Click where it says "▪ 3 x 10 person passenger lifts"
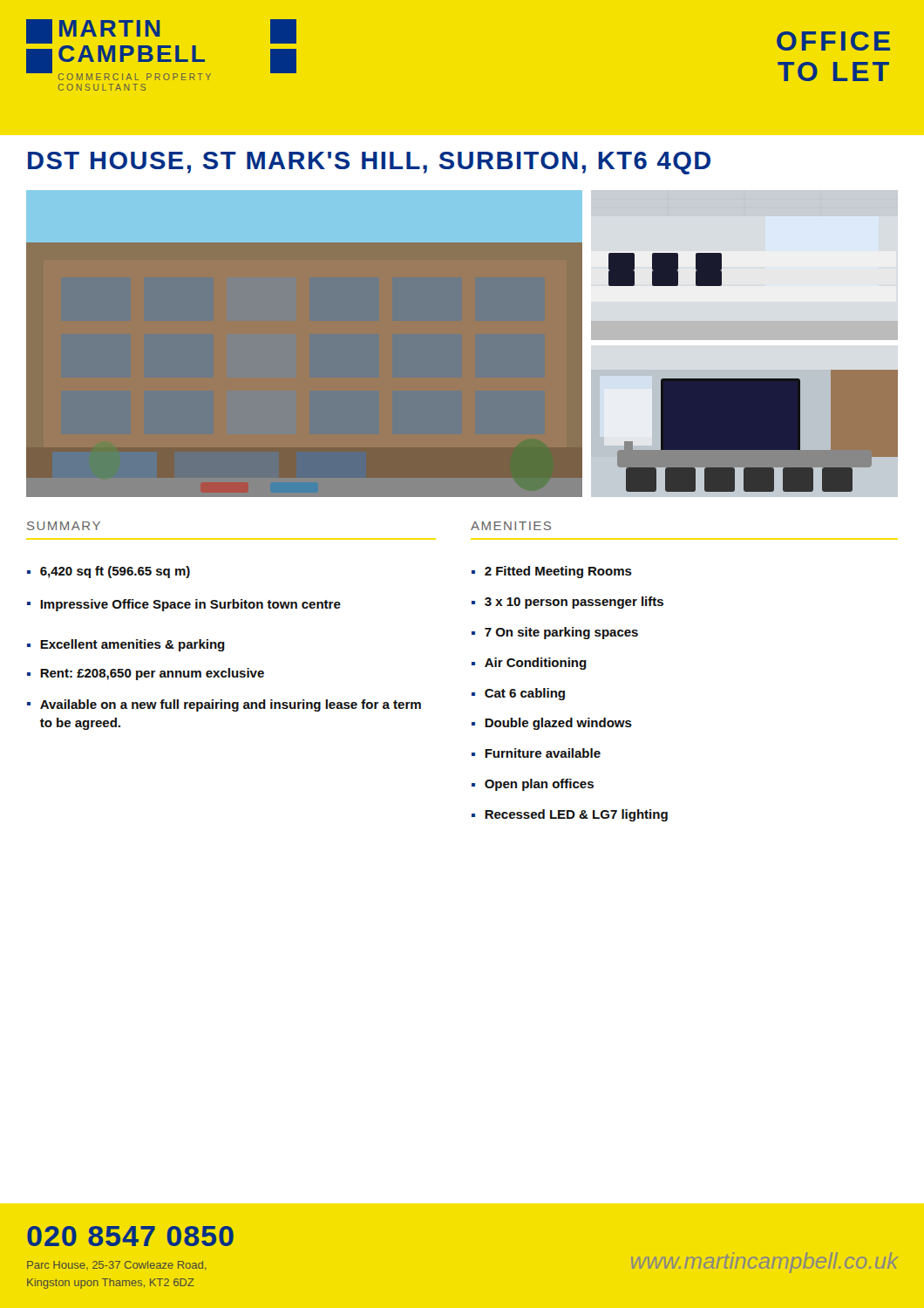Image resolution: width=924 pixels, height=1308 pixels. tap(567, 603)
